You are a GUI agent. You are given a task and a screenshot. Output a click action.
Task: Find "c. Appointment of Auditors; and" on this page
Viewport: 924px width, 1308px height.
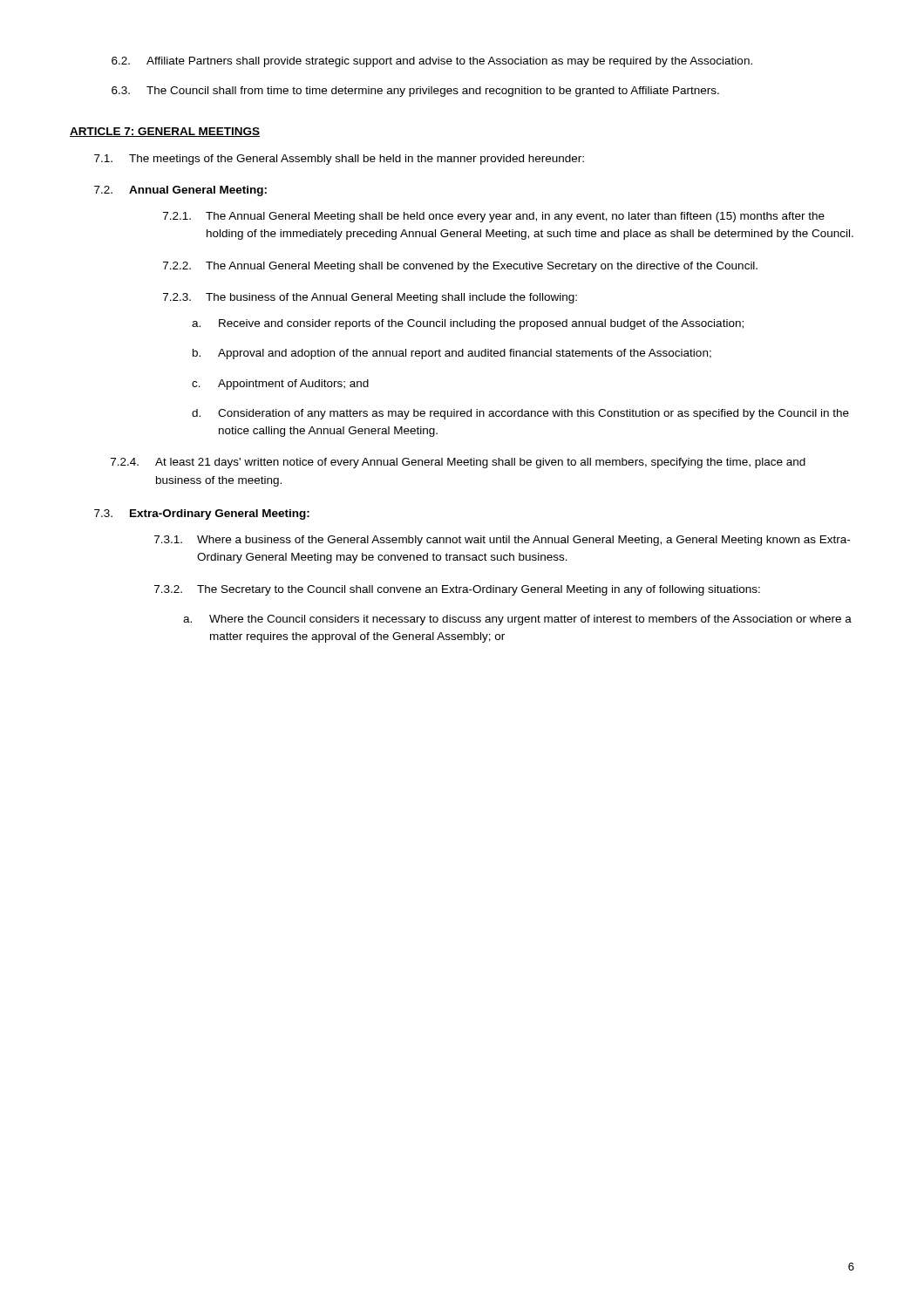coord(280,385)
